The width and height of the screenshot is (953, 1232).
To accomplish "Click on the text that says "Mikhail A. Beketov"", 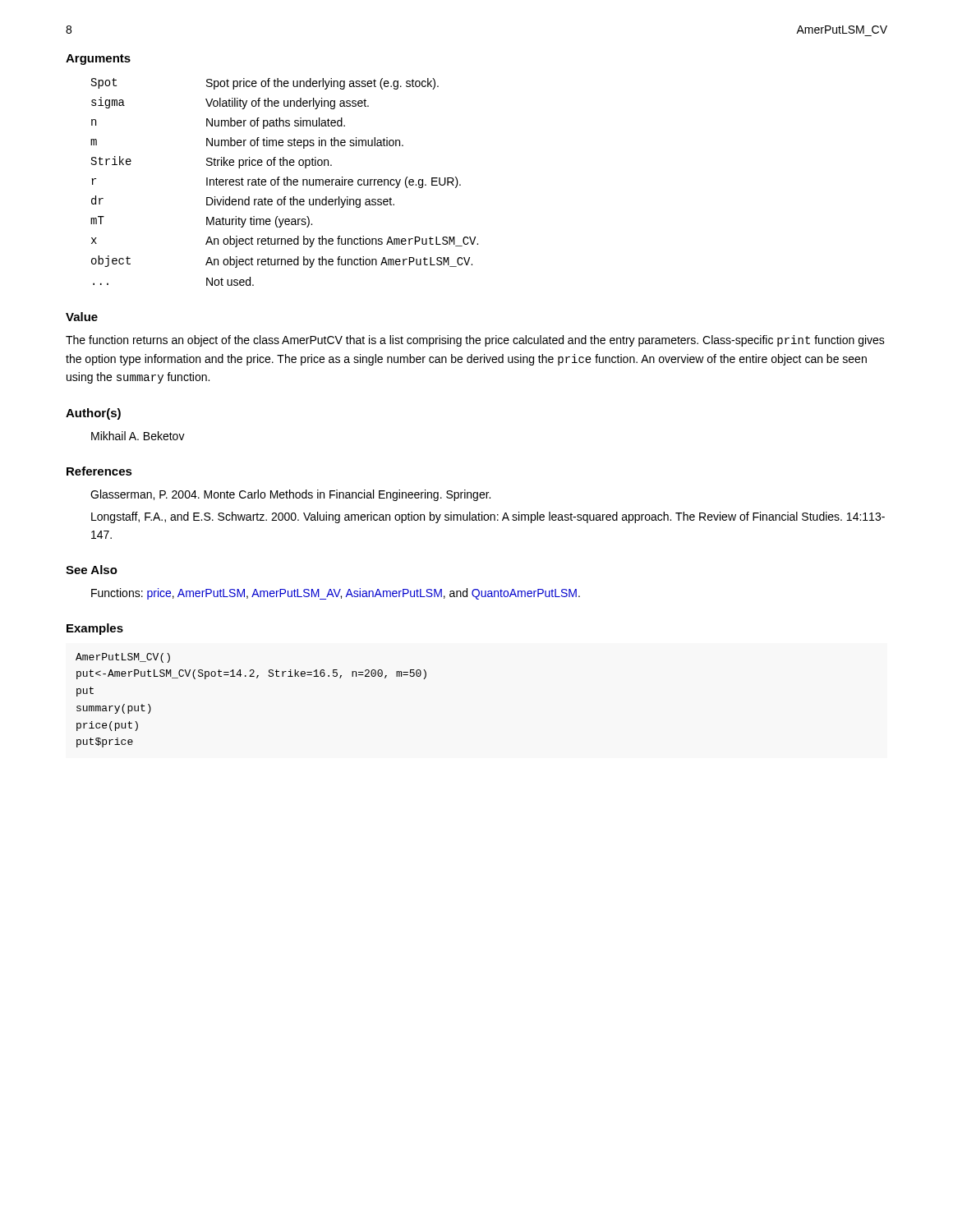I will pos(137,436).
